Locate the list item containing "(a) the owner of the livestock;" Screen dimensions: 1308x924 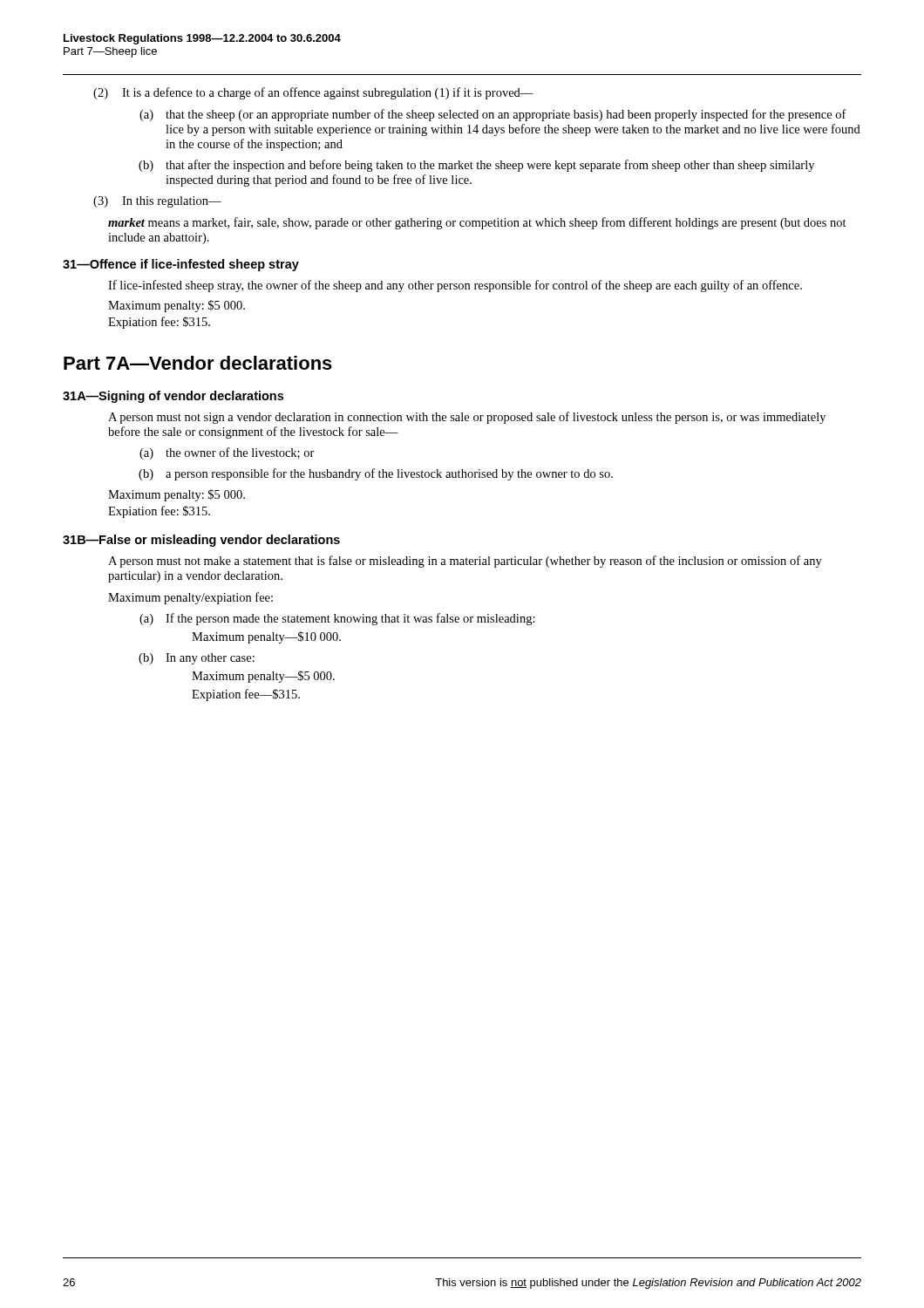[227, 453]
